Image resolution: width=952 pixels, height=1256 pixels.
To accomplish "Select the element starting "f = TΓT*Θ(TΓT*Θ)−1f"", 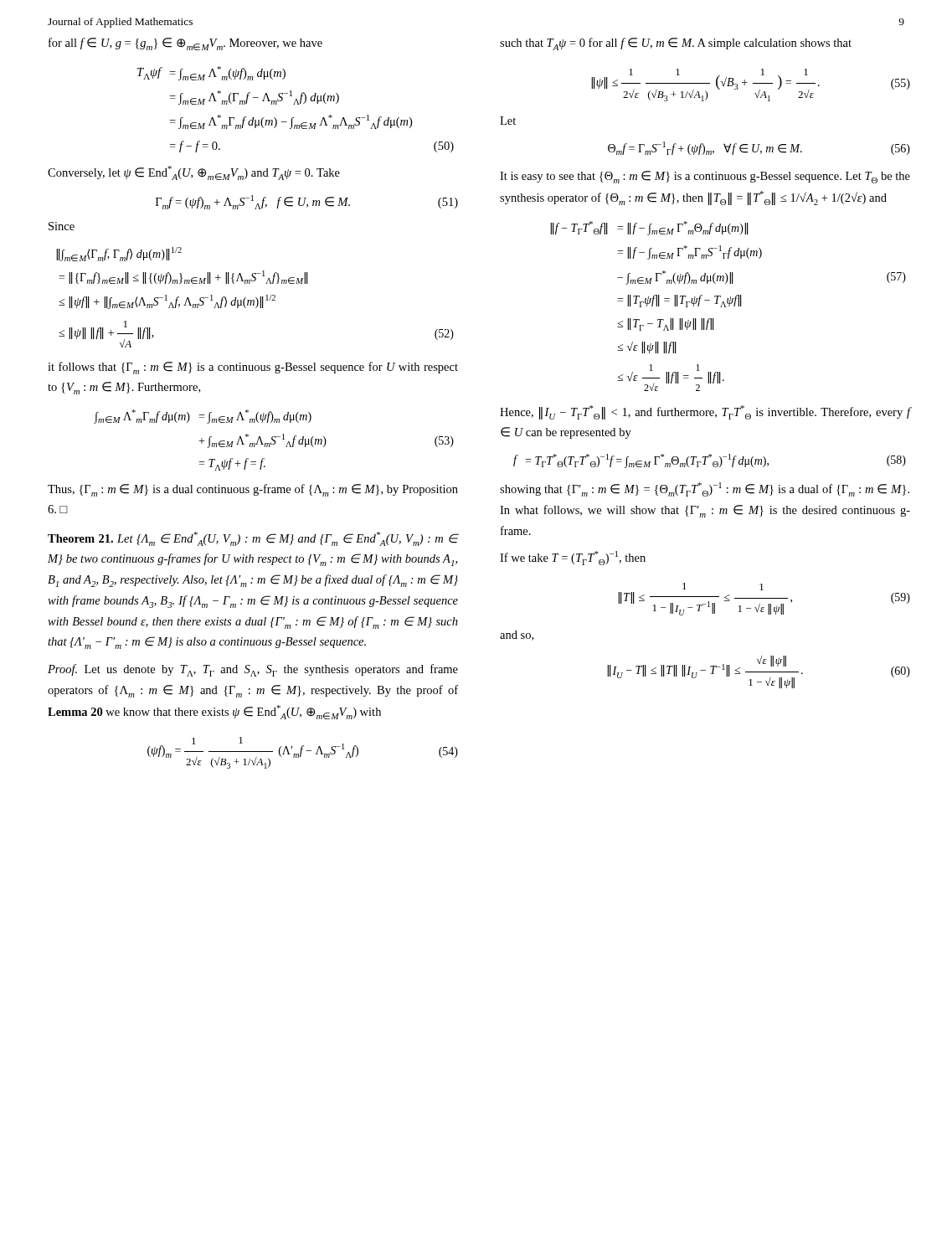I will pos(705,461).
